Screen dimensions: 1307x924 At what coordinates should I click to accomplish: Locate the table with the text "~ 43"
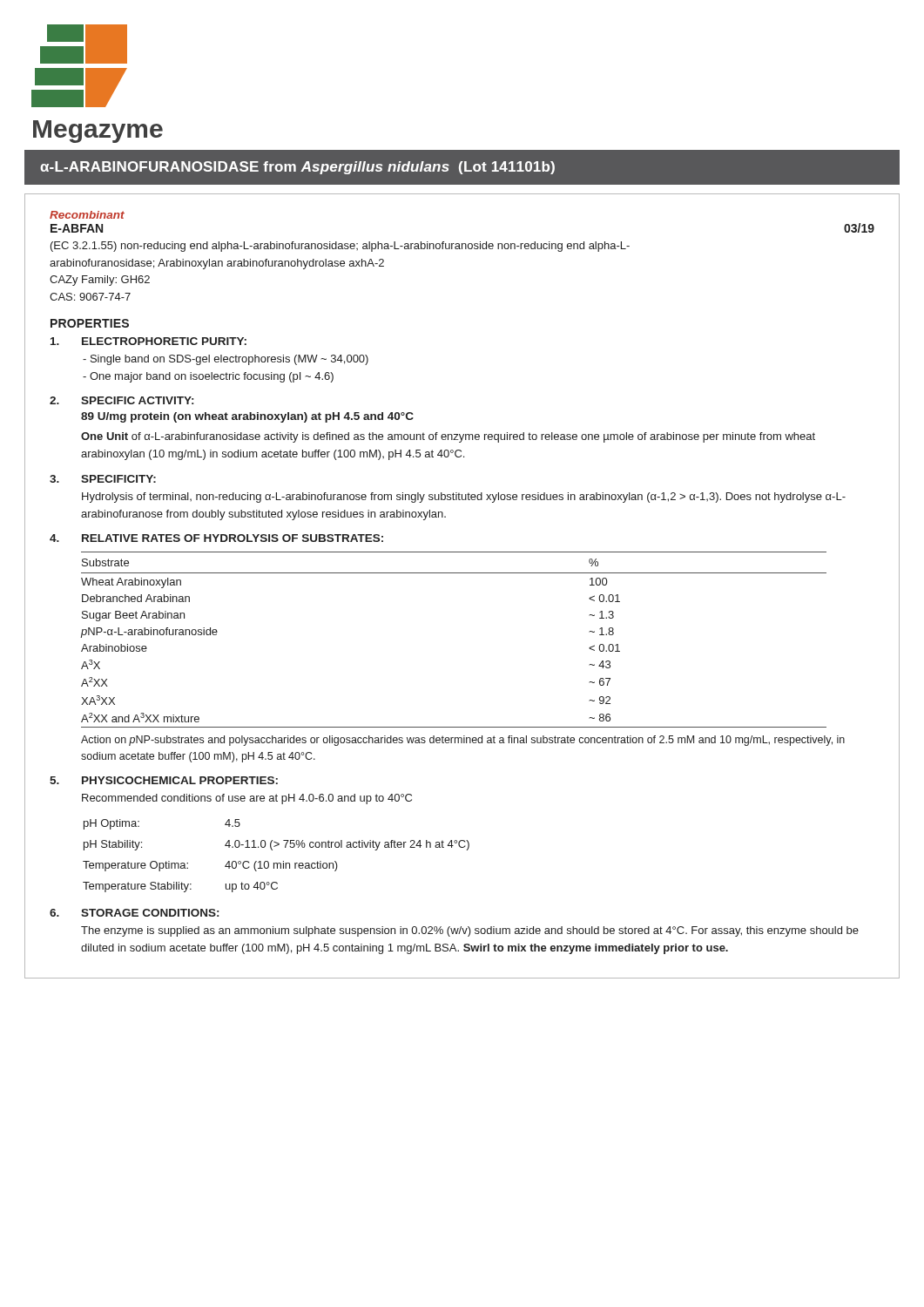pyautogui.click(x=478, y=640)
